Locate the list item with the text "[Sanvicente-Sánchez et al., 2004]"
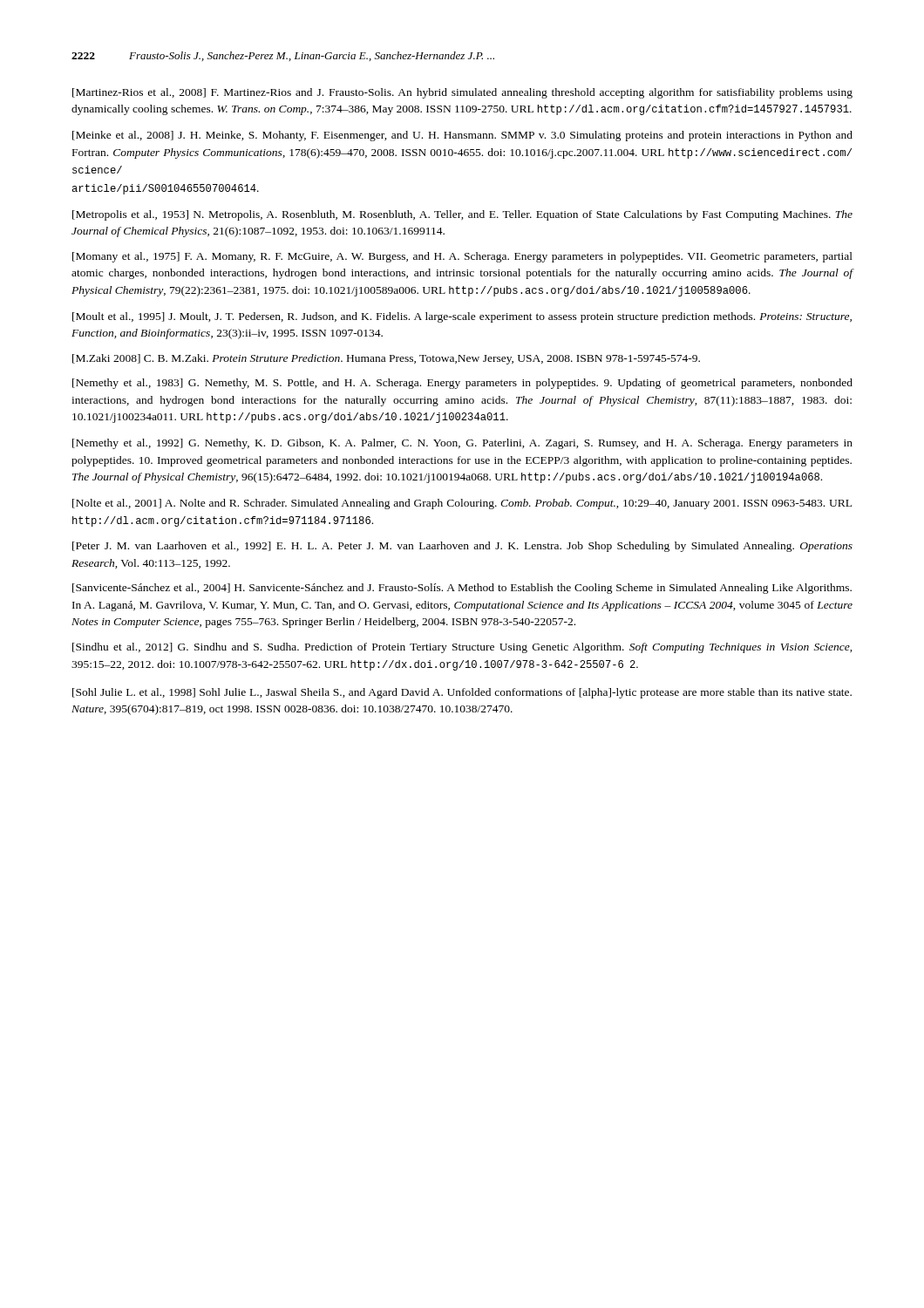Viewport: 924px width, 1308px height. pos(462,605)
